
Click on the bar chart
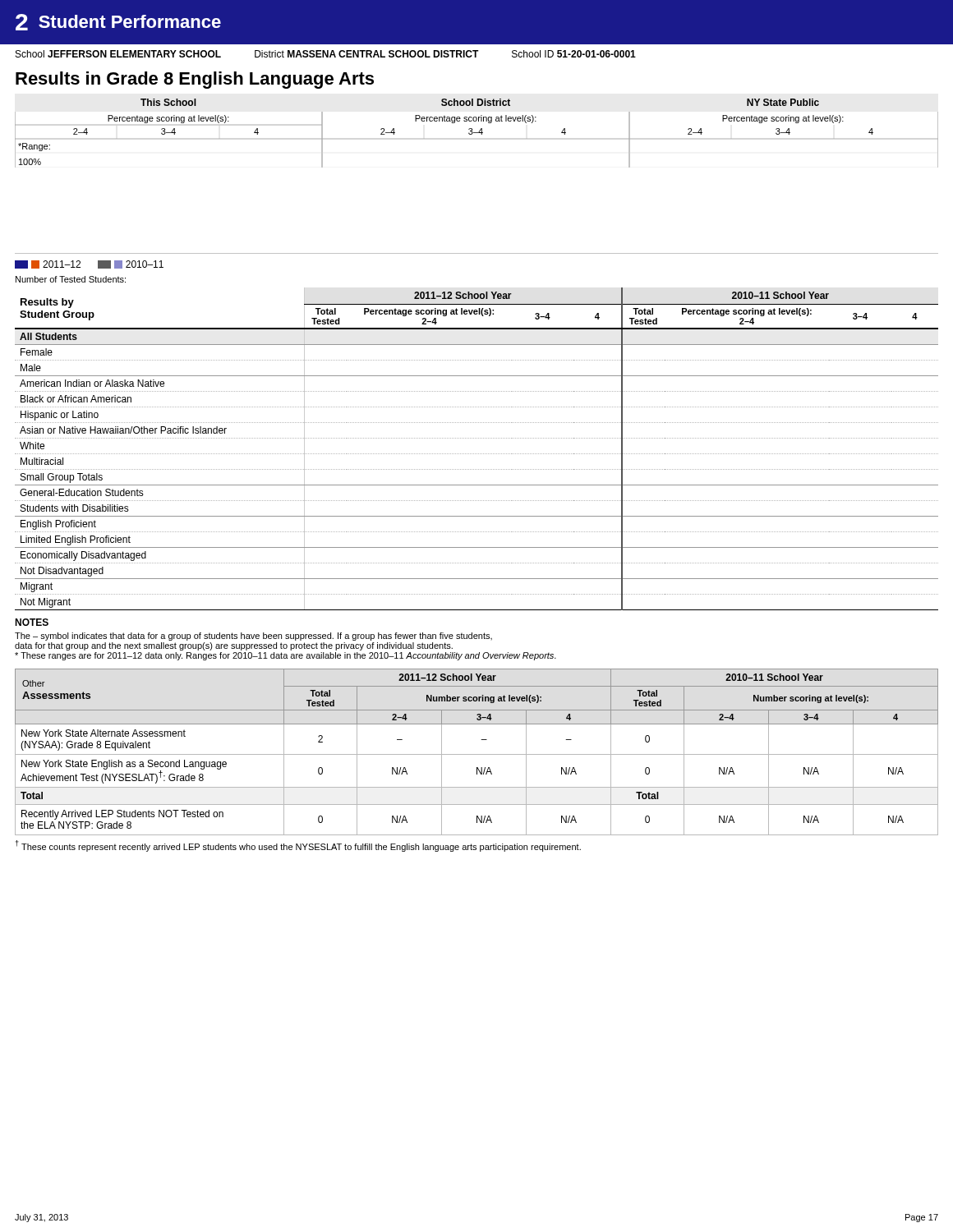476,189
